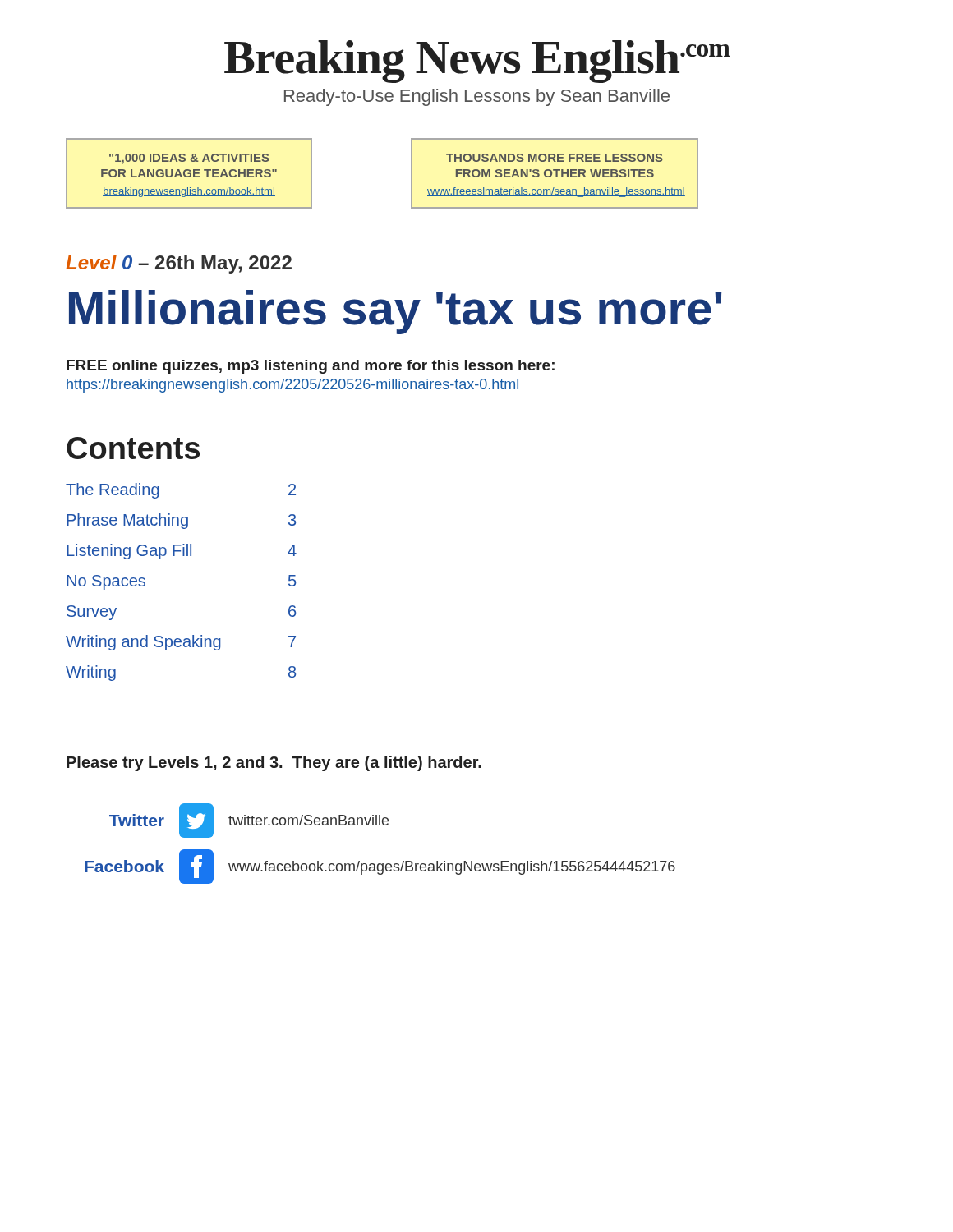Image resolution: width=953 pixels, height=1232 pixels.
Task: Navigate to the element starting "Twitter twitter.com/SeanBanville"
Action: pos(228,821)
